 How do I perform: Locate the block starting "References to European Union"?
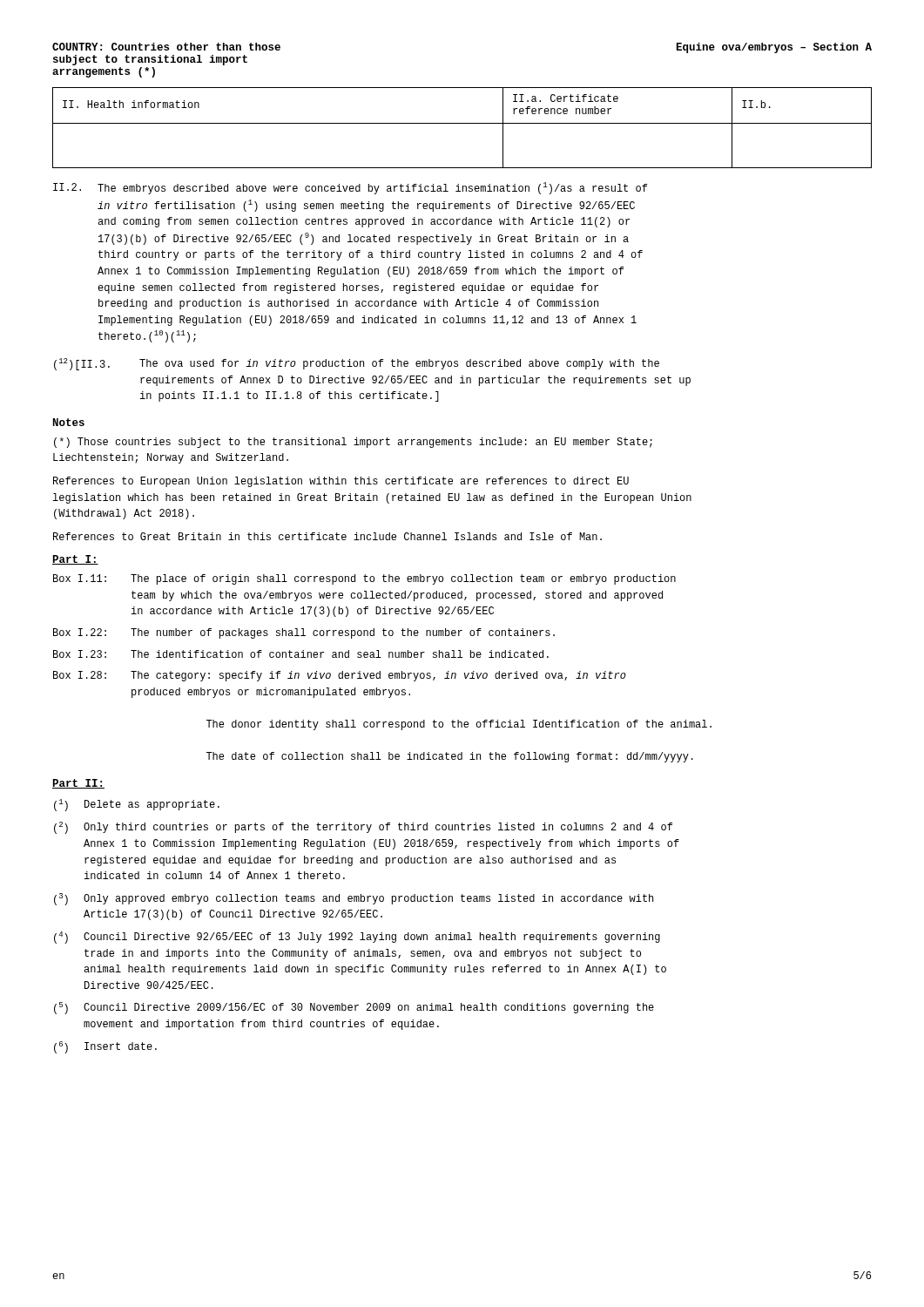[x=372, y=498]
